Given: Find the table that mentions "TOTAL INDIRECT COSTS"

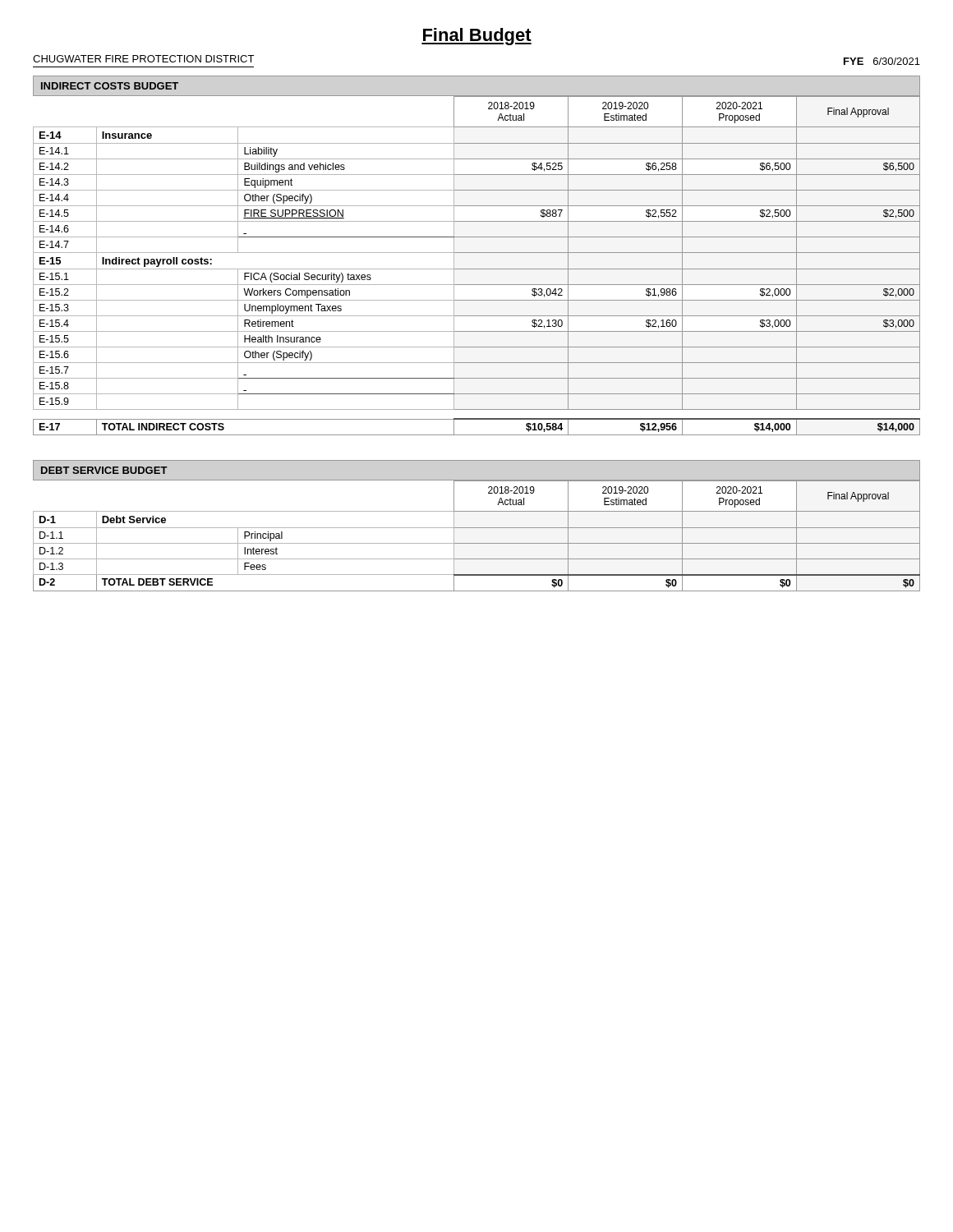Looking at the screenshot, I should 476,266.
